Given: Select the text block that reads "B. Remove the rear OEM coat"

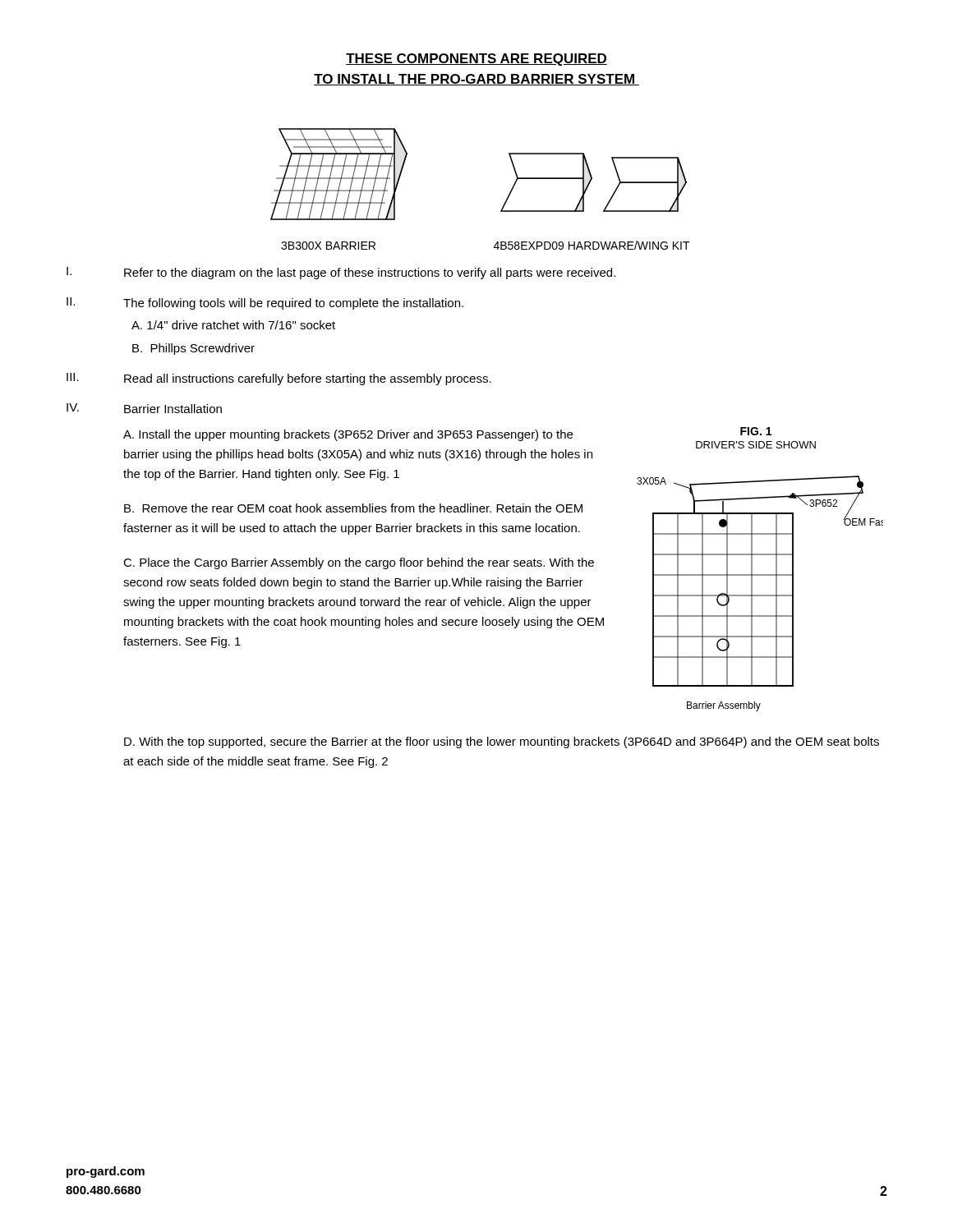Looking at the screenshot, I should [x=353, y=518].
